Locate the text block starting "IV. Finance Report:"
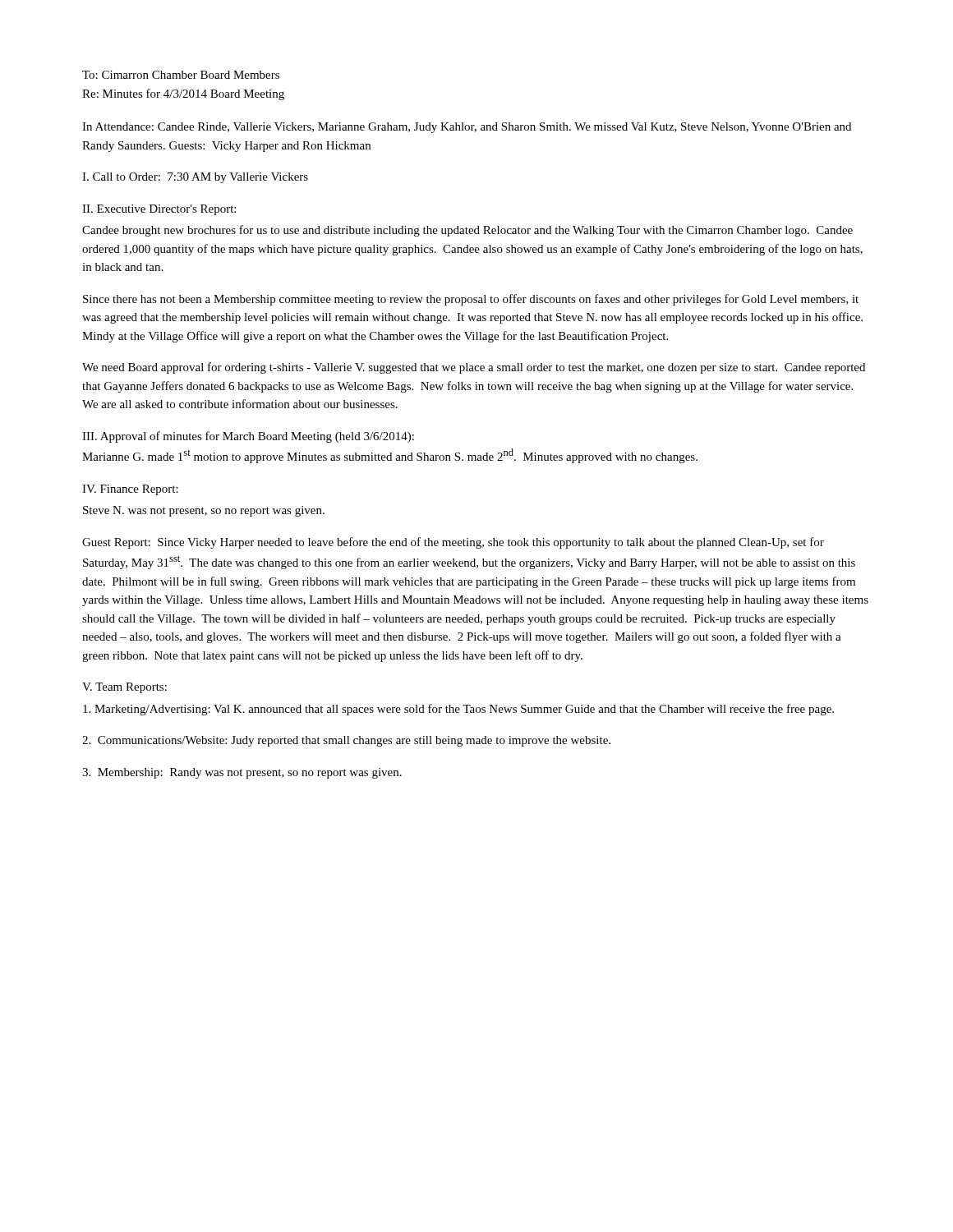Screen dimensions: 1232x953 coord(130,488)
